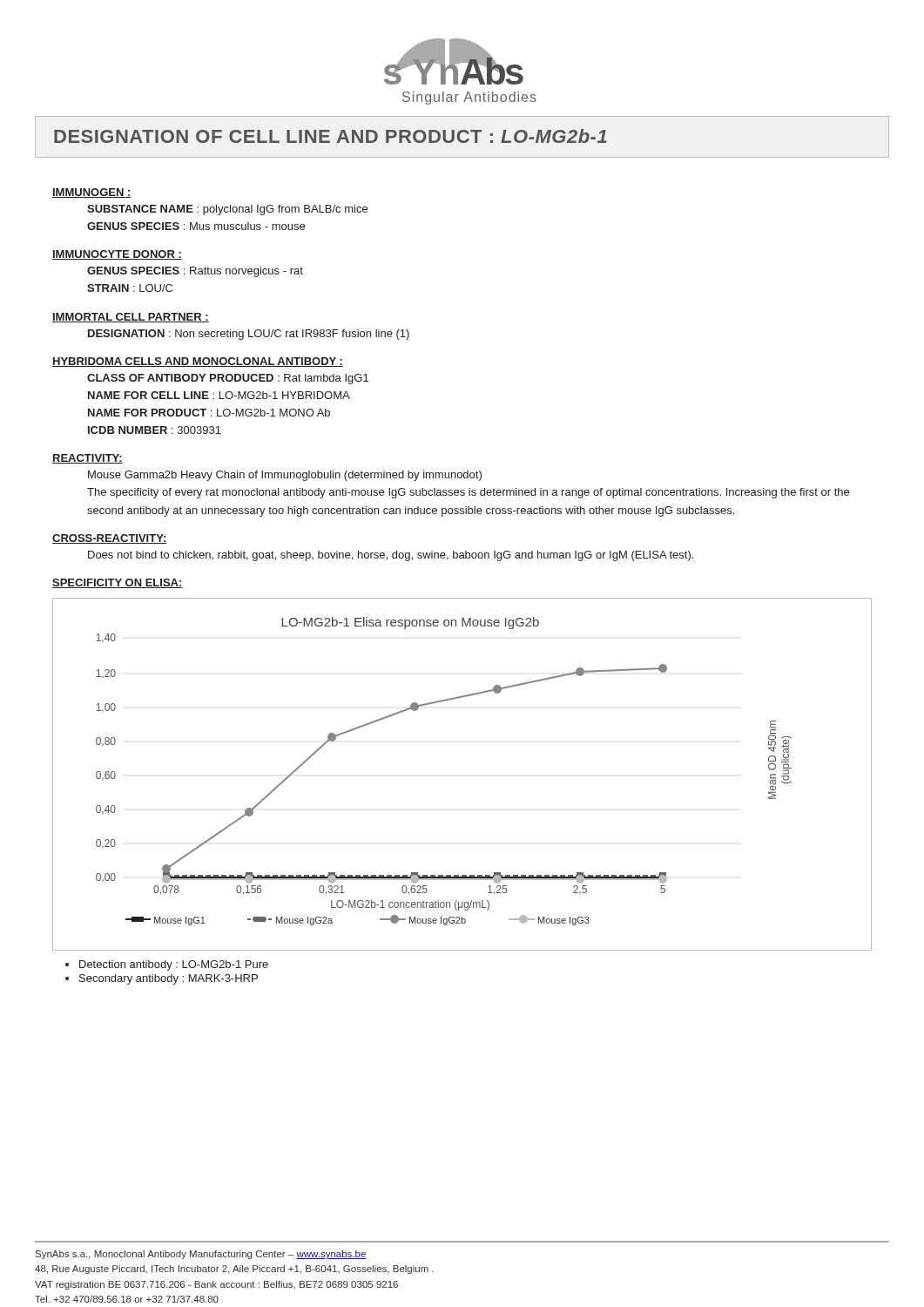
Task: Select the logo
Action: pyautogui.click(x=462, y=58)
